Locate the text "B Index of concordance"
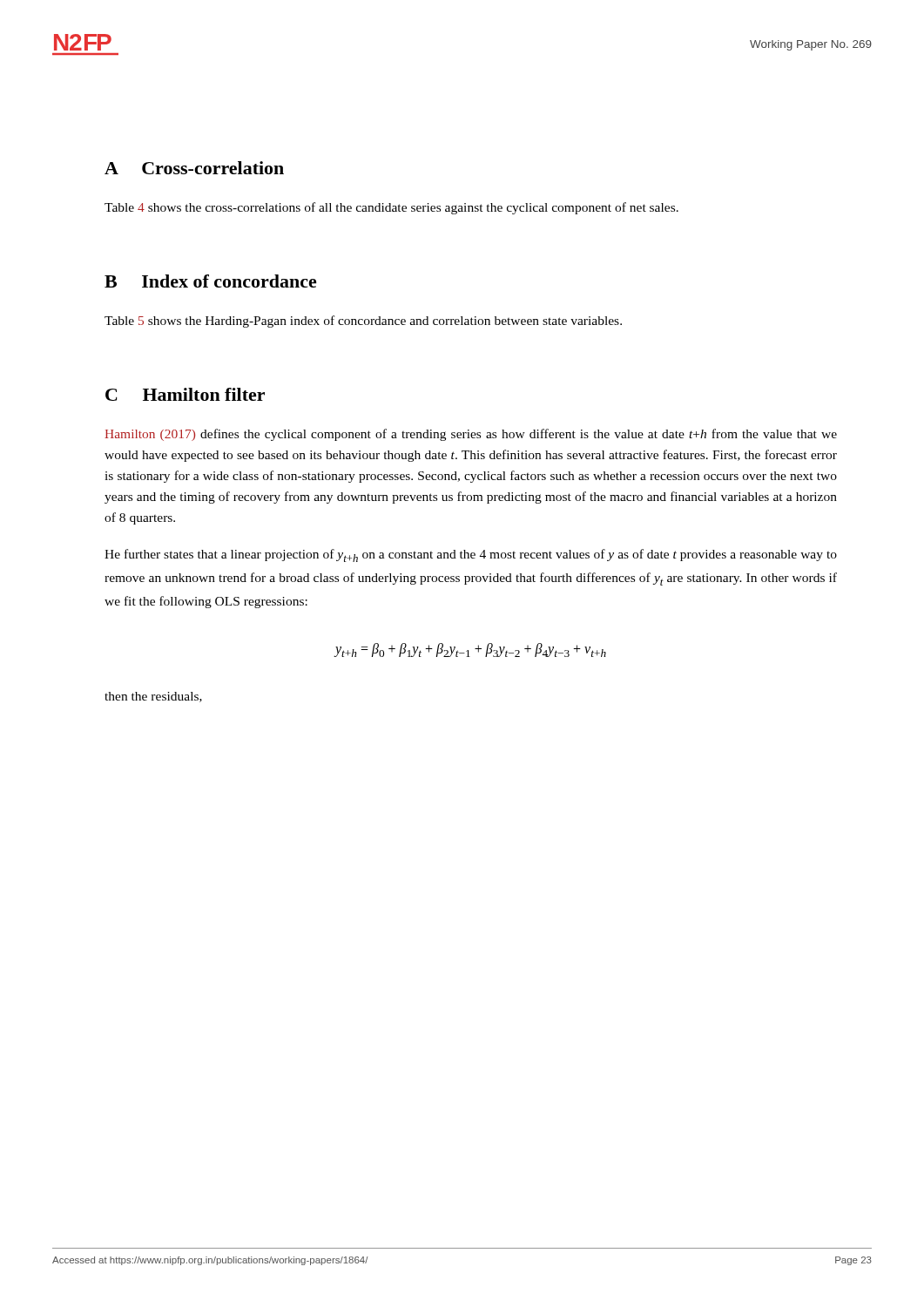 tap(211, 281)
